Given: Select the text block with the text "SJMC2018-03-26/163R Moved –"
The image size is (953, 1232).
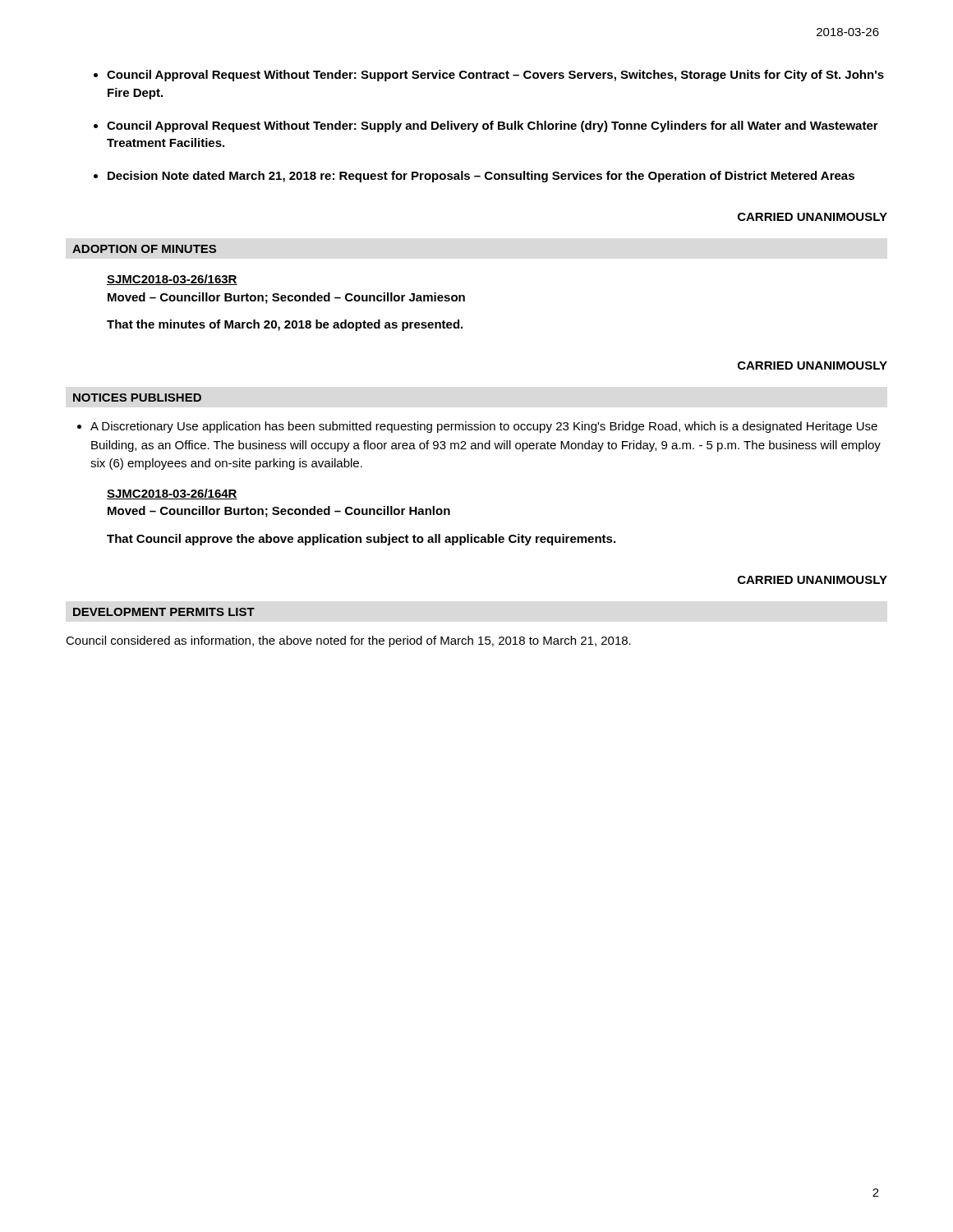Looking at the screenshot, I should [x=286, y=288].
